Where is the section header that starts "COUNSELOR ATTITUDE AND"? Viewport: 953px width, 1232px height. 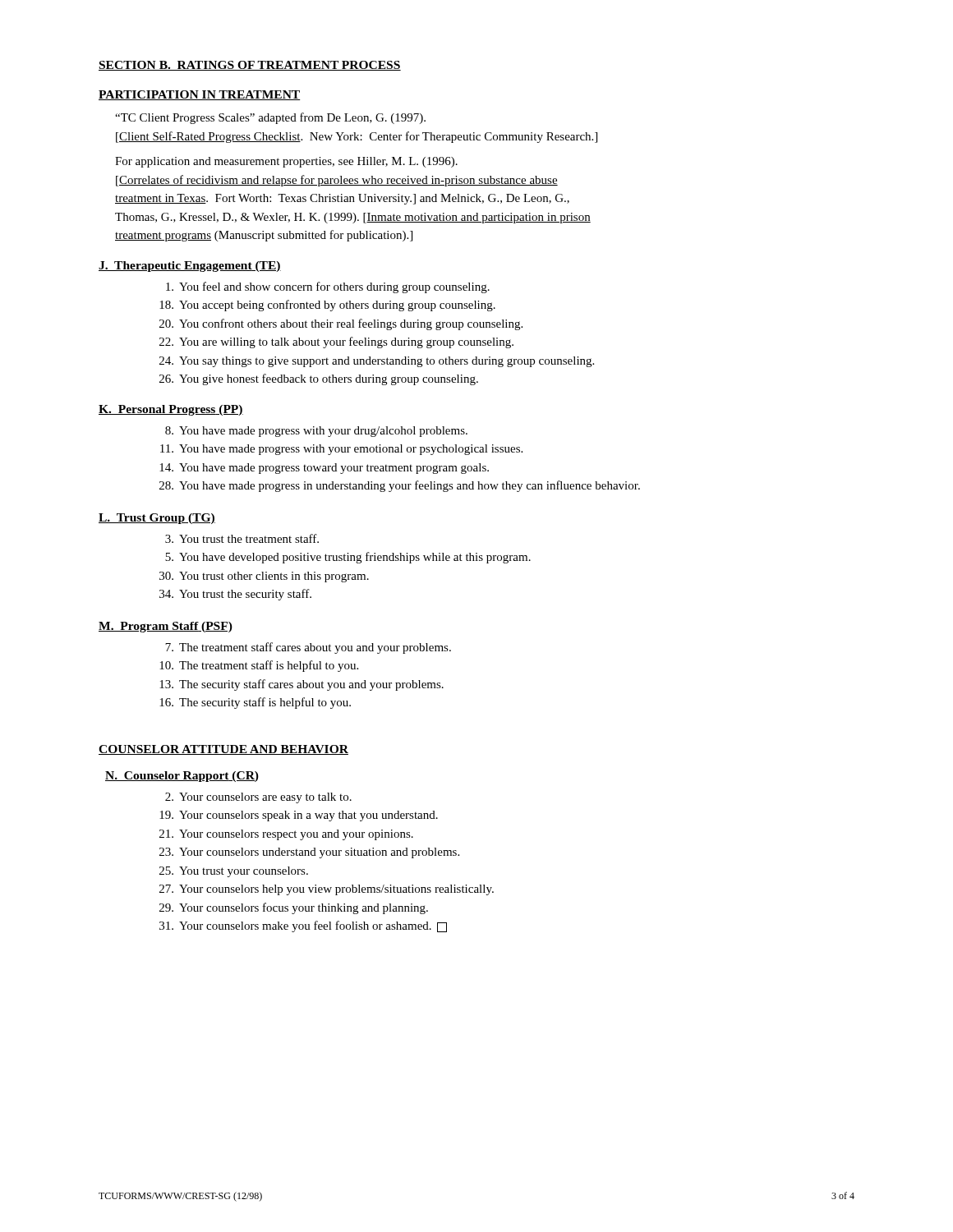point(223,748)
